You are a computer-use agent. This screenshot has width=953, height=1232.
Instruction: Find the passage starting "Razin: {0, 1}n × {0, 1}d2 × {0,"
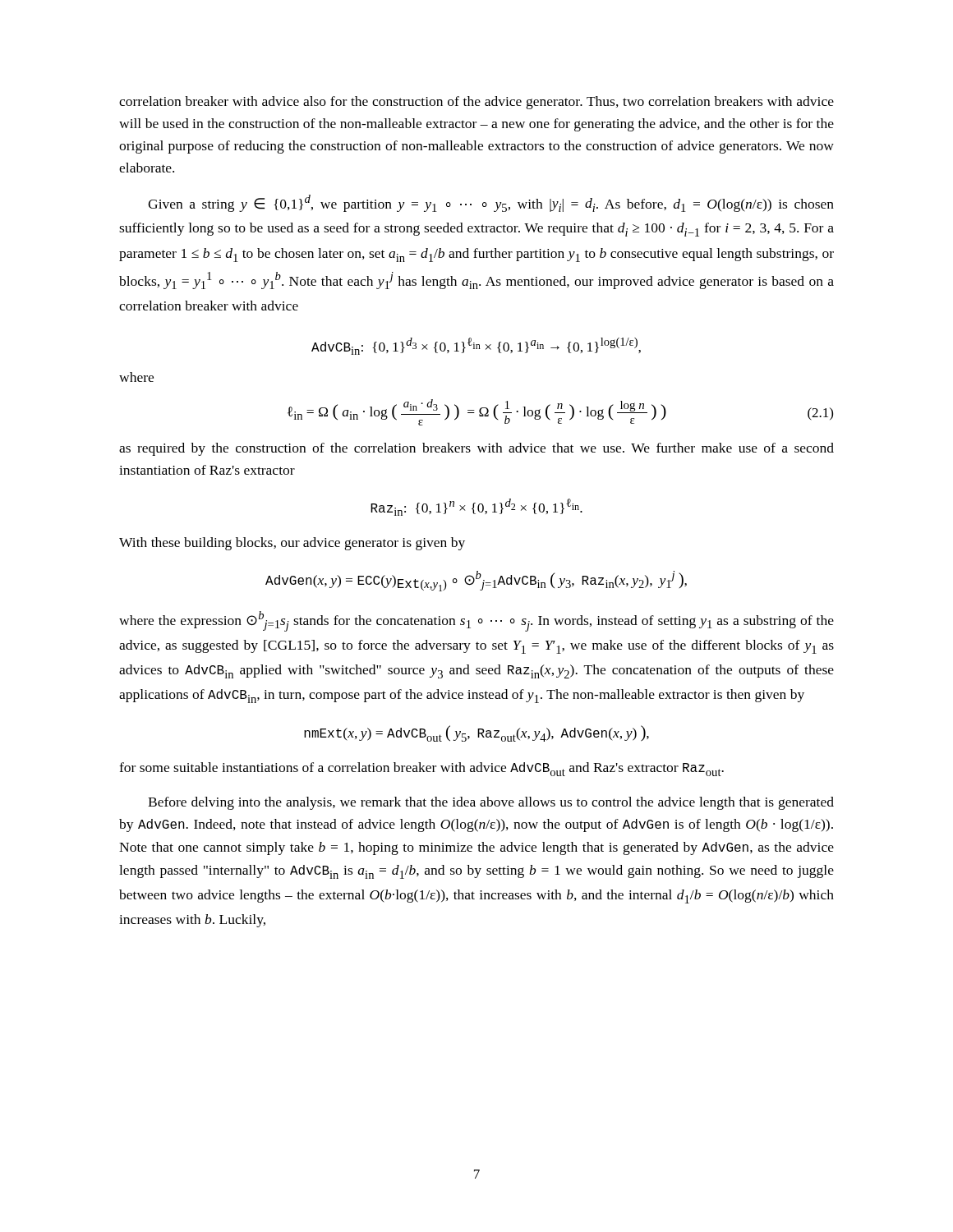click(476, 508)
